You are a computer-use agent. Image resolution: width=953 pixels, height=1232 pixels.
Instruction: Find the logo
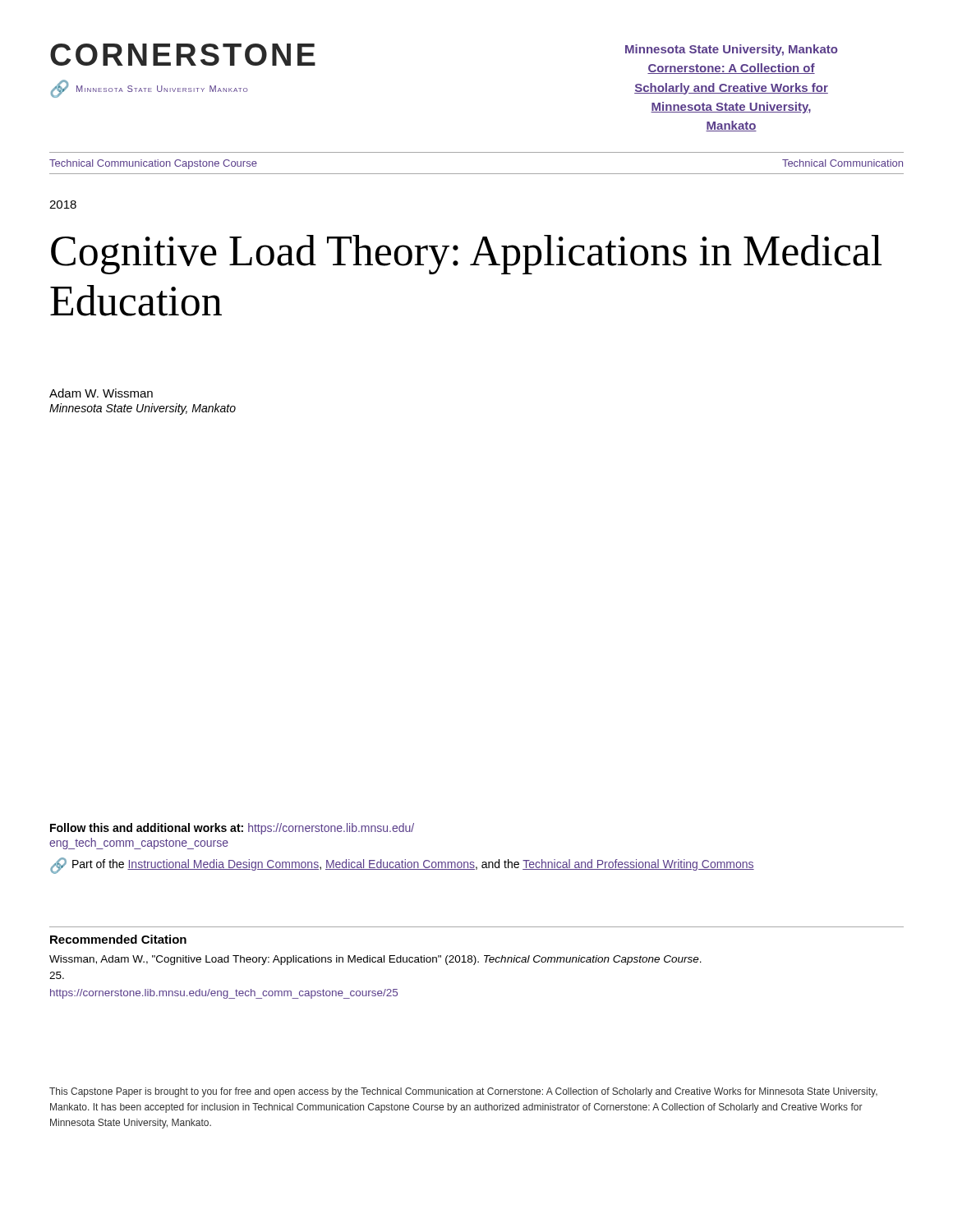pyautogui.click(x=177, y=69)
